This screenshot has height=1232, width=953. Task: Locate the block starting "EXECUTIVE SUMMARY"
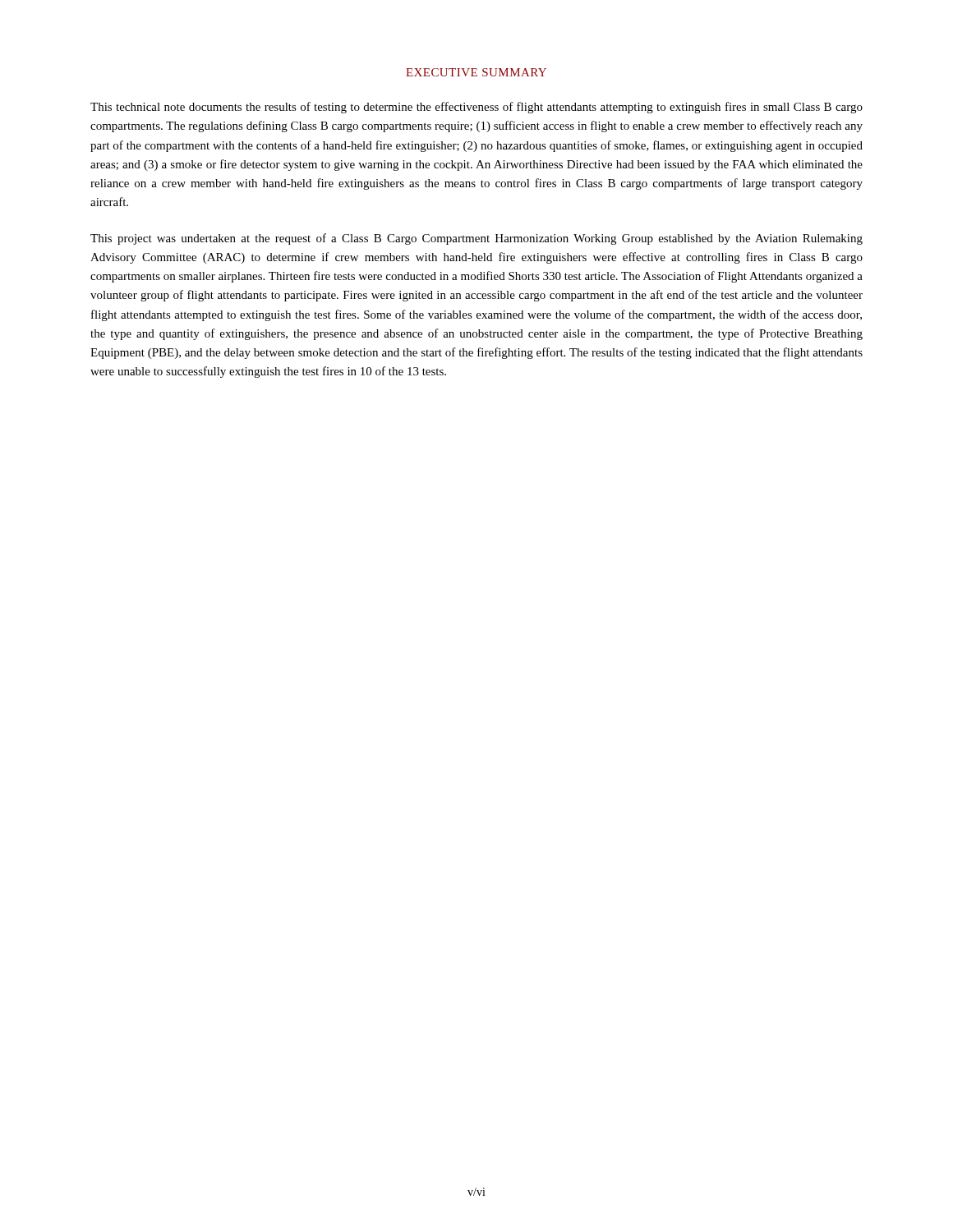pos(476,72)
